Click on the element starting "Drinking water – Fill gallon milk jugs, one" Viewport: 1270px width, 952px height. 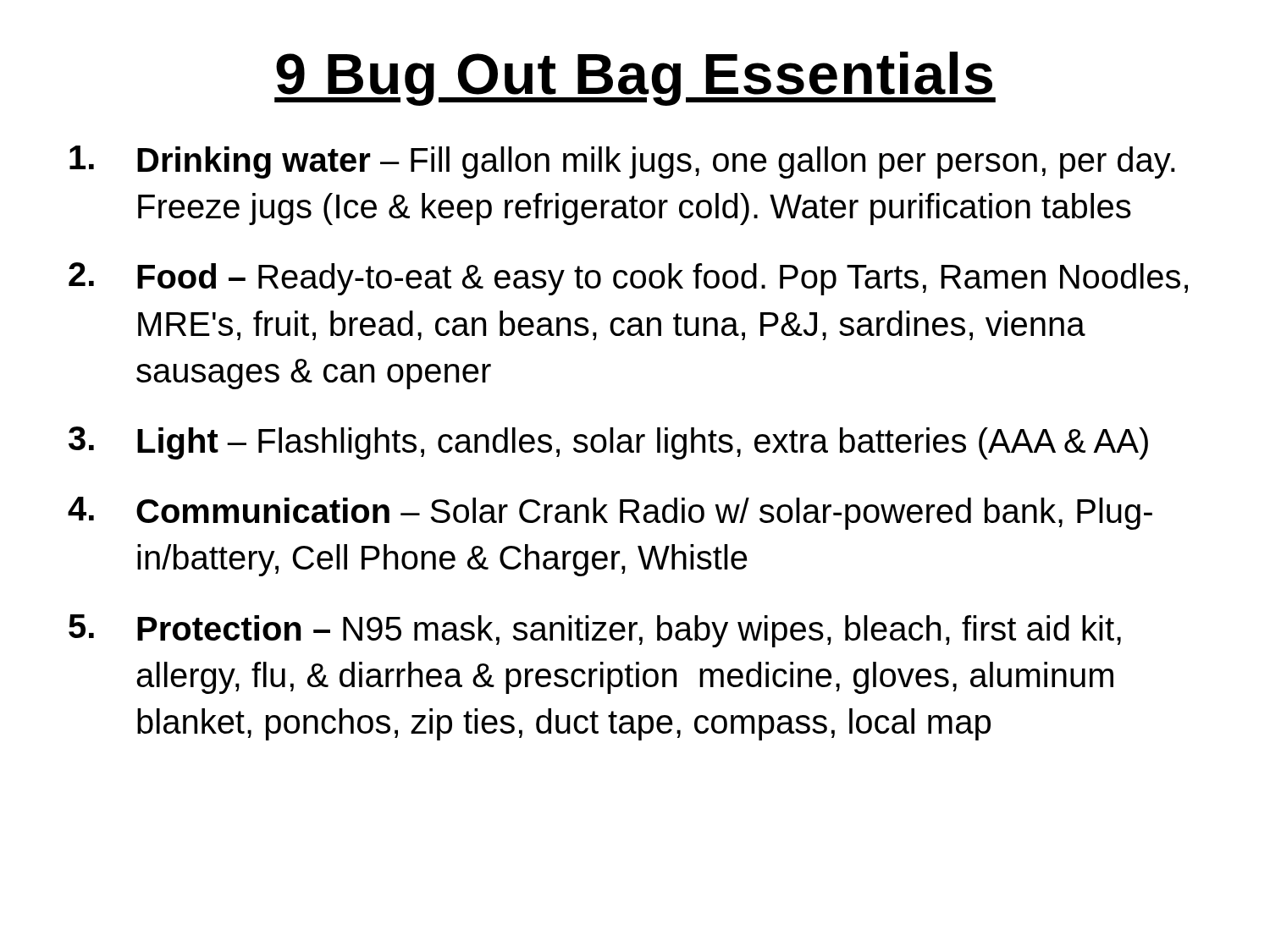[x=635, y=184]
